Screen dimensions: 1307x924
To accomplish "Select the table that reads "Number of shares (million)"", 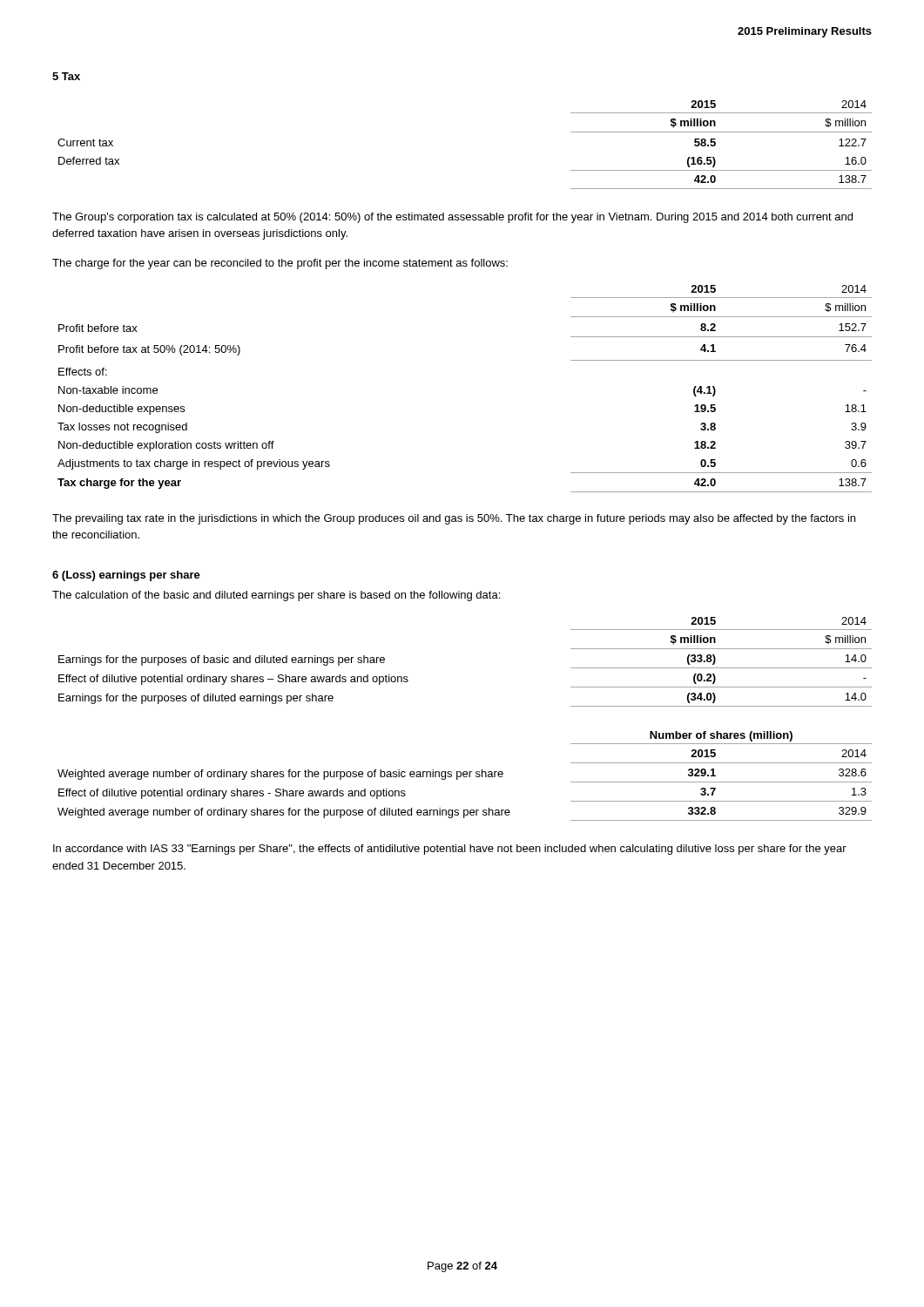I will (462, 773).
